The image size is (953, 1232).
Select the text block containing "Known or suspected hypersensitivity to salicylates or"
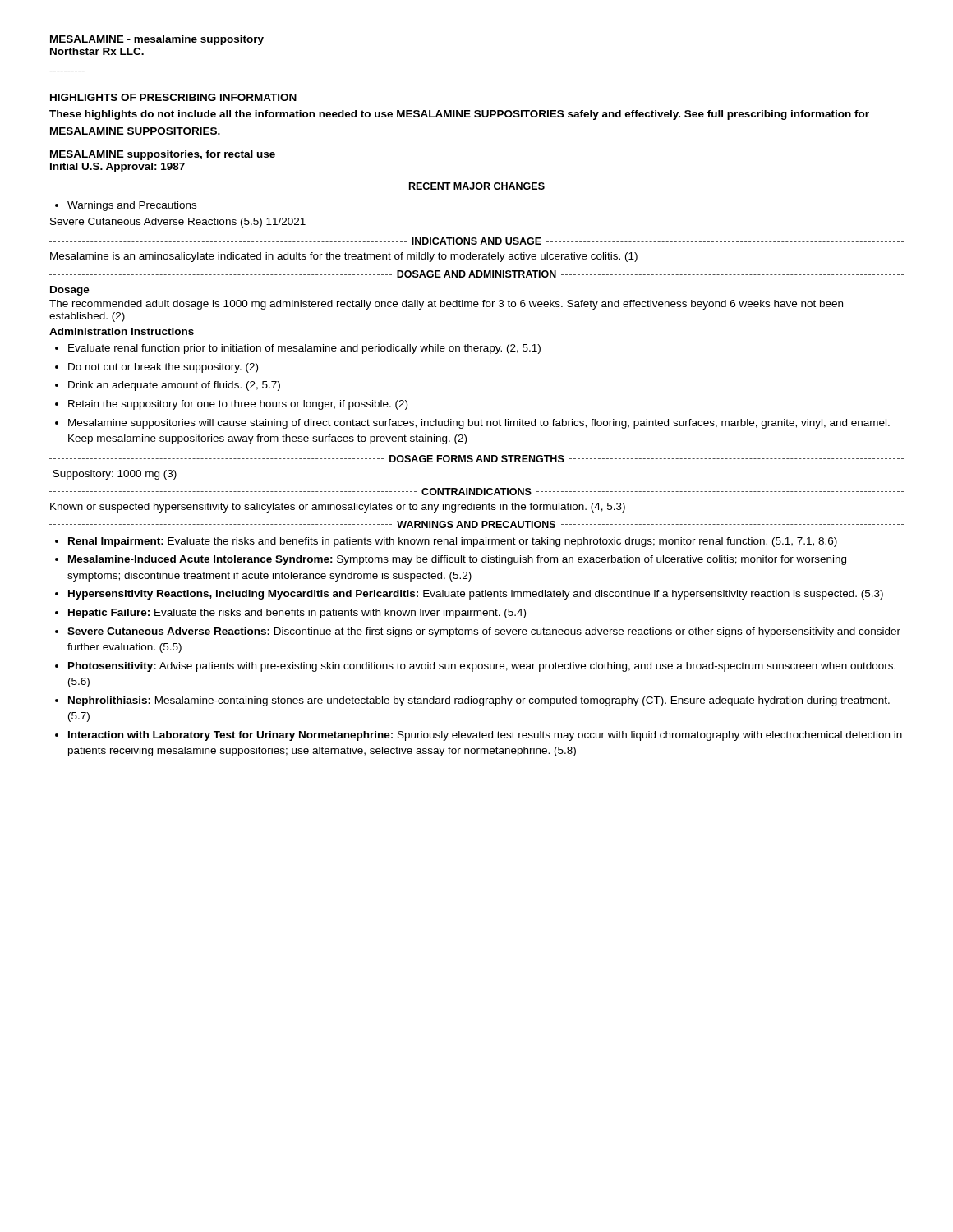pyautogui.click(x=337, y=506)
